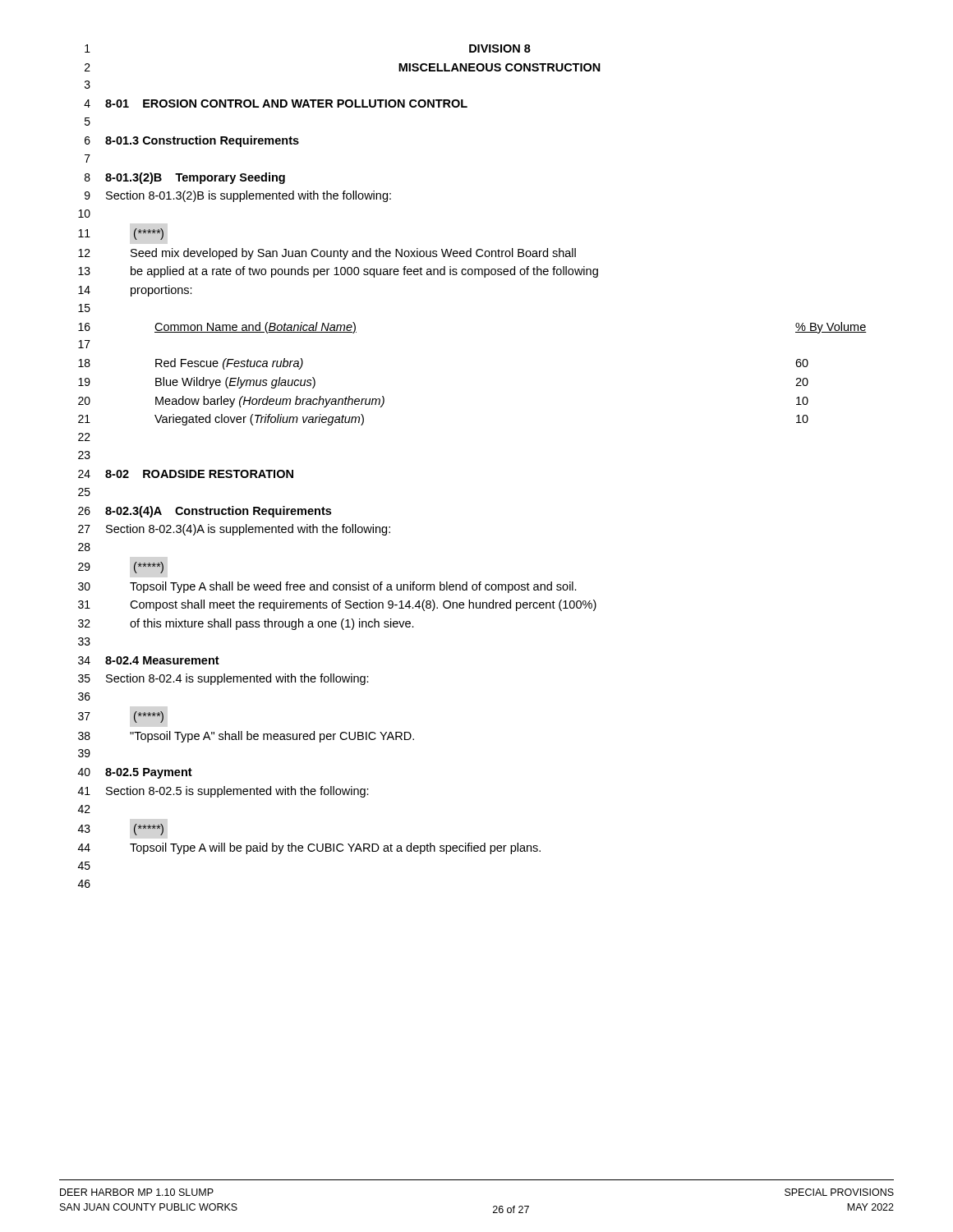Where does it say "8-02.4 Measurement"?
Screen dimensions: 1232x953
pyautogui.click(x=162, y=660)
